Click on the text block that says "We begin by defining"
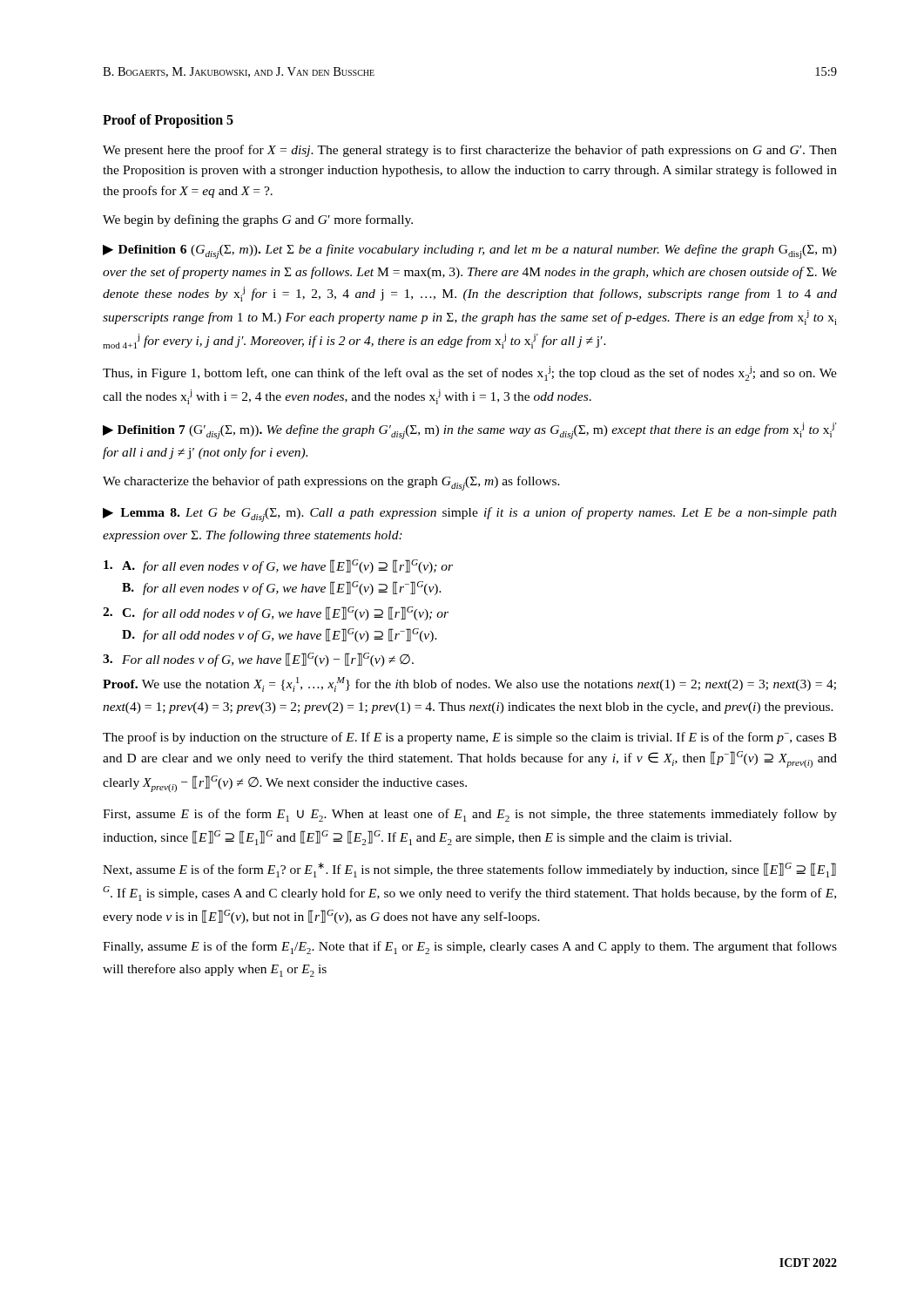 [x=258, y=220]
